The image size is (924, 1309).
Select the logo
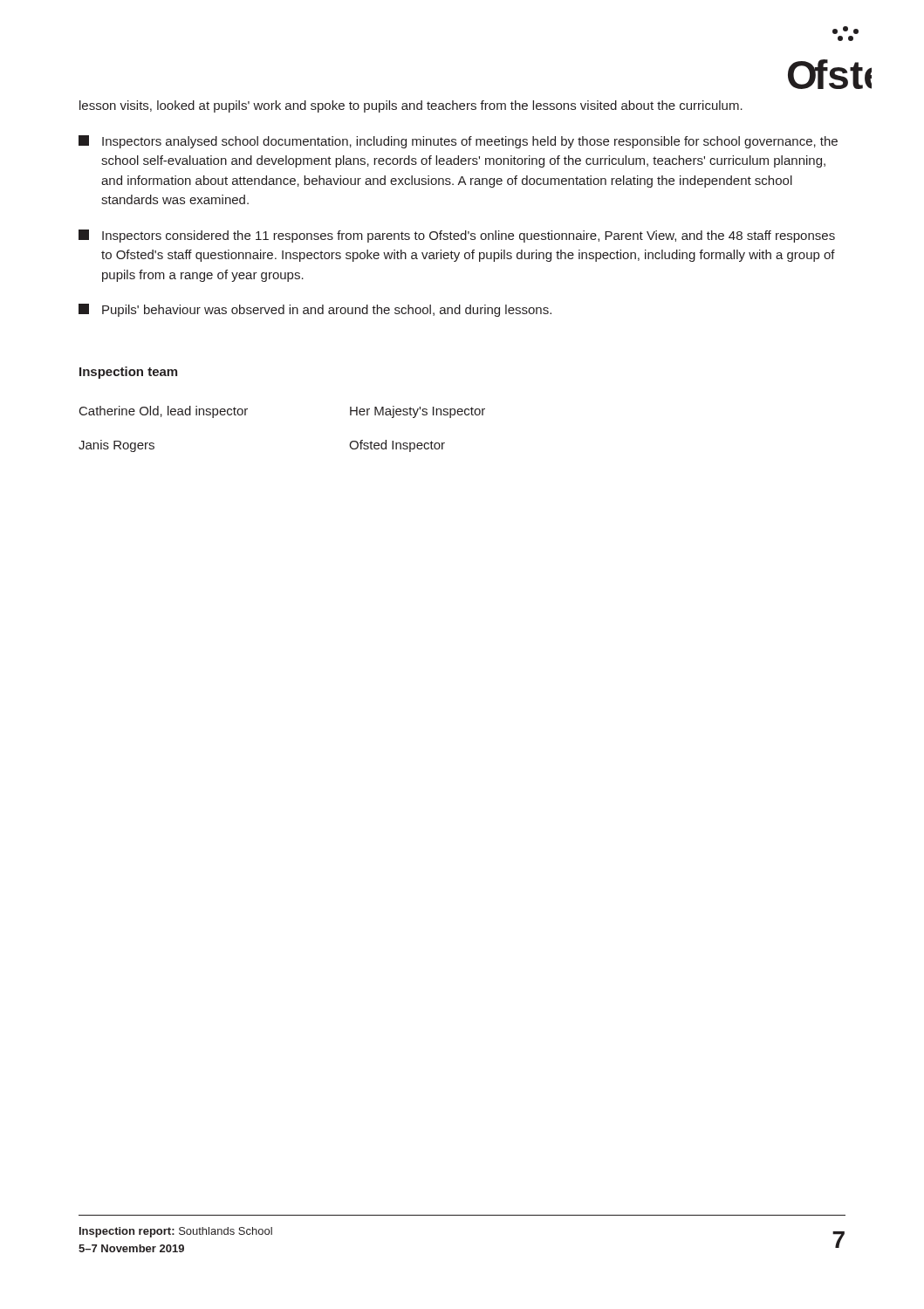coord(828,62)
